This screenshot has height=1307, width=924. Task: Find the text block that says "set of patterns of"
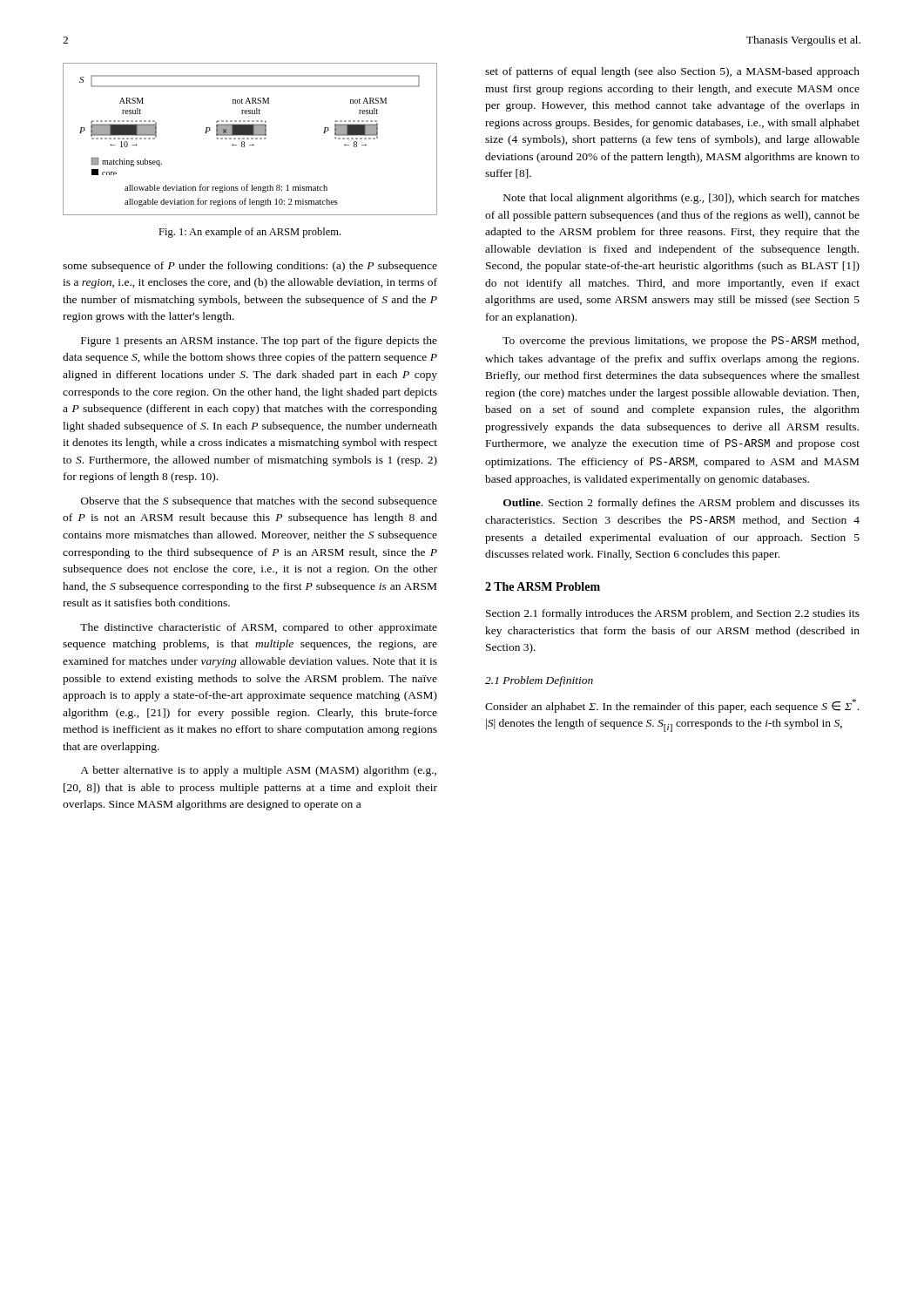(x=672, y=122)
